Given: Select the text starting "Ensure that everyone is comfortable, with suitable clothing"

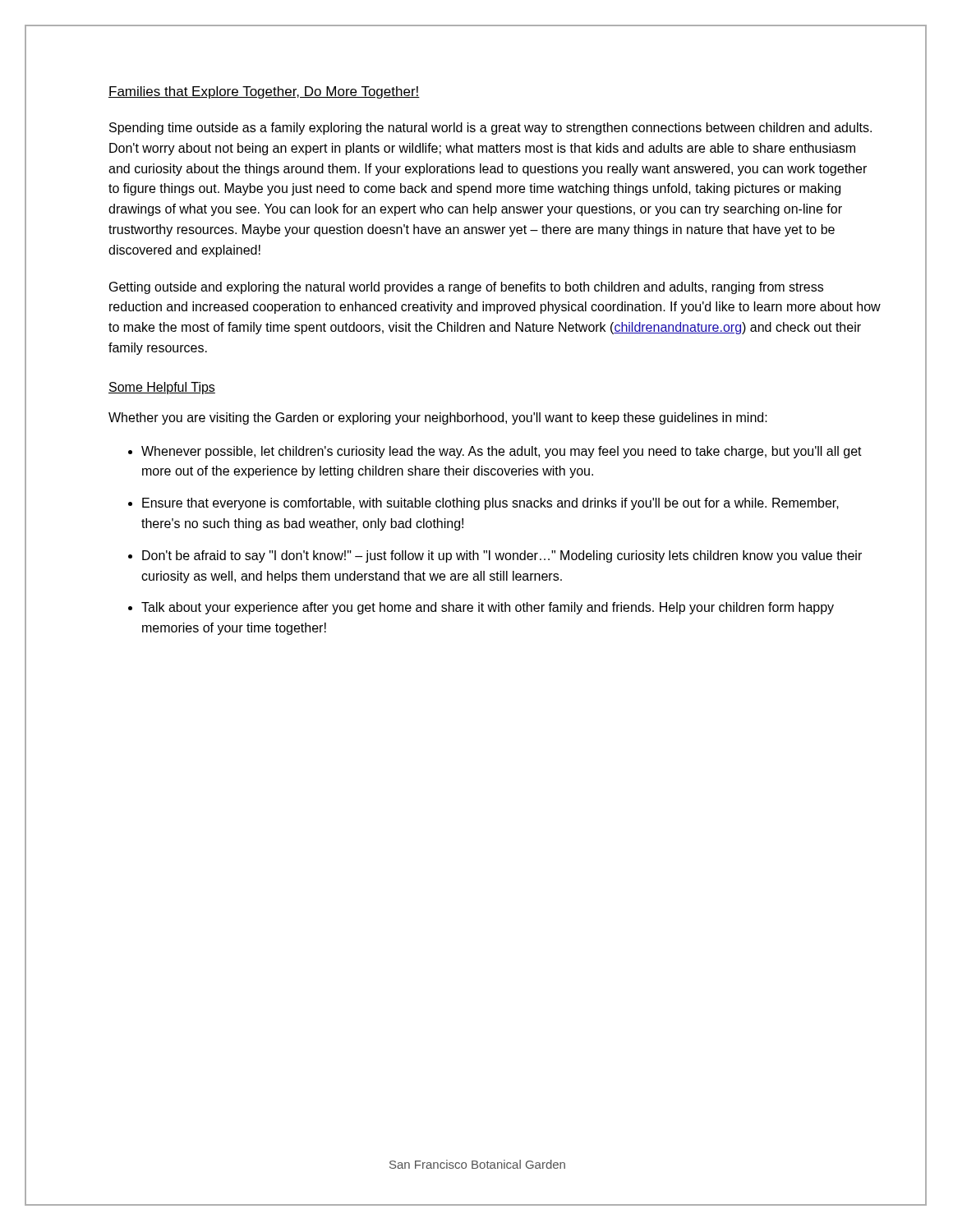Looking at the screenshot, I should (503, 514).
